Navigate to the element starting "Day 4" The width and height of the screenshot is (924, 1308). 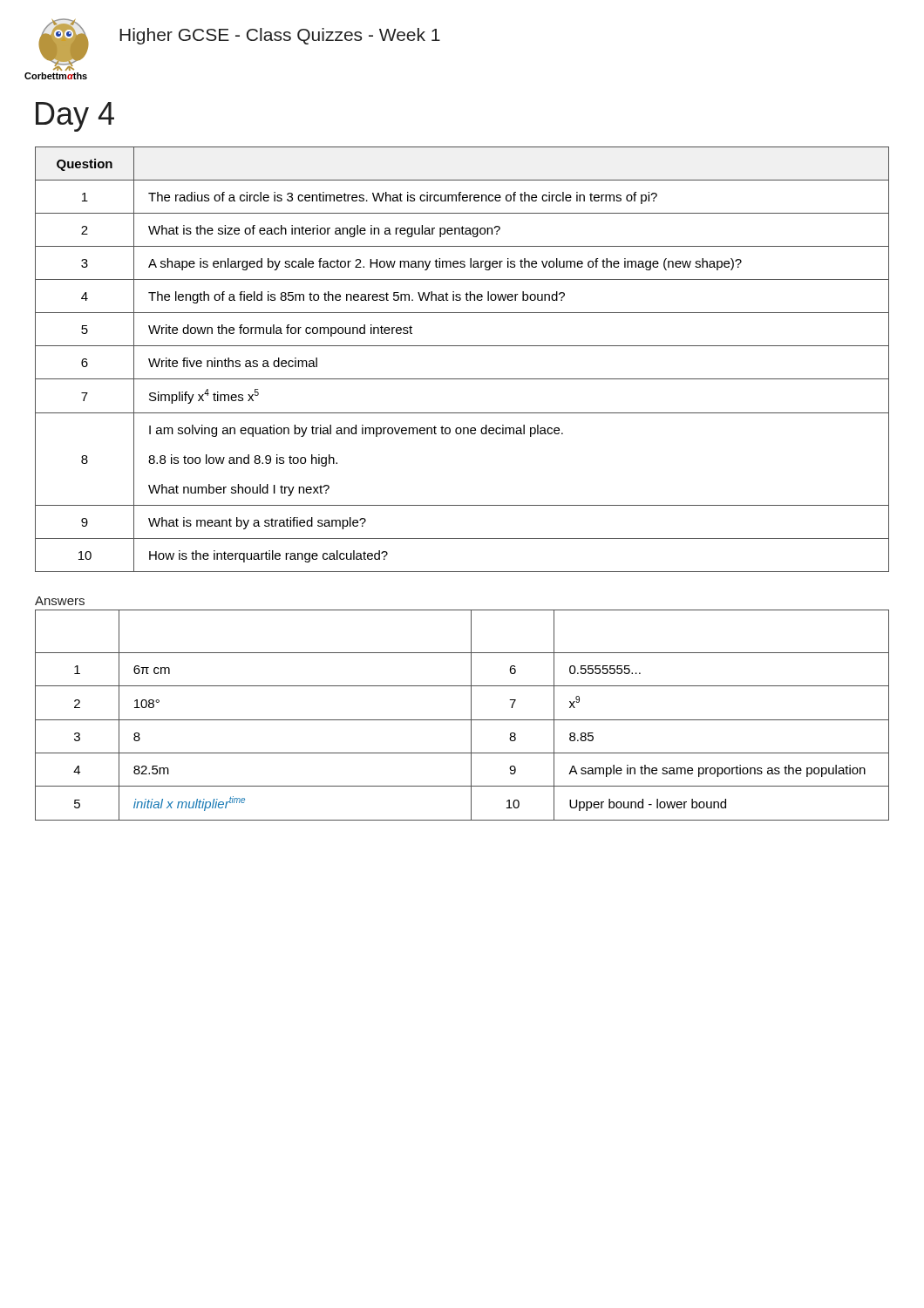[x=74, y=114]
